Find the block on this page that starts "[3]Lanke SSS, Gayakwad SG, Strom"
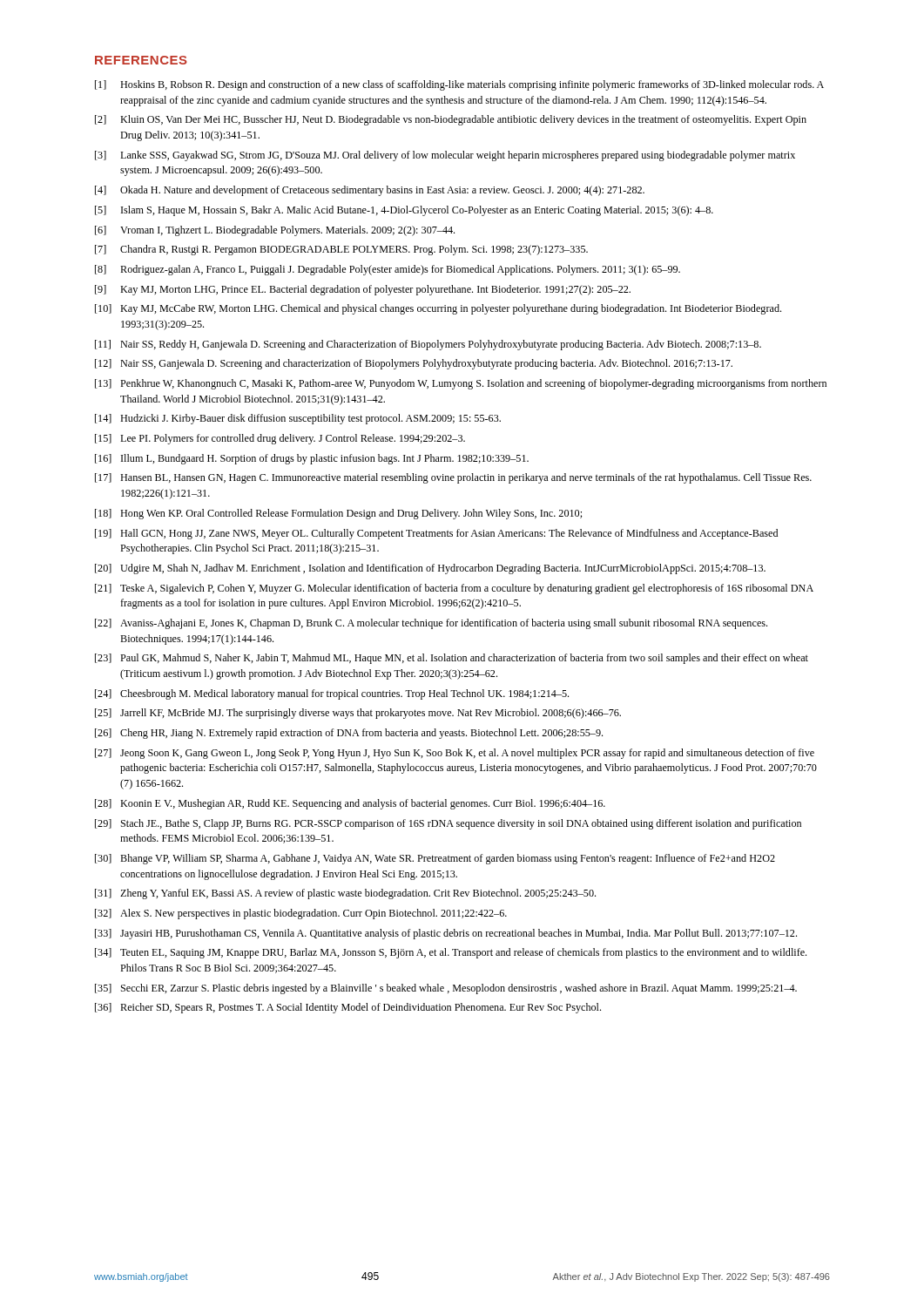The width and height of the screenshot is (924, 1307). click(462, 163)
